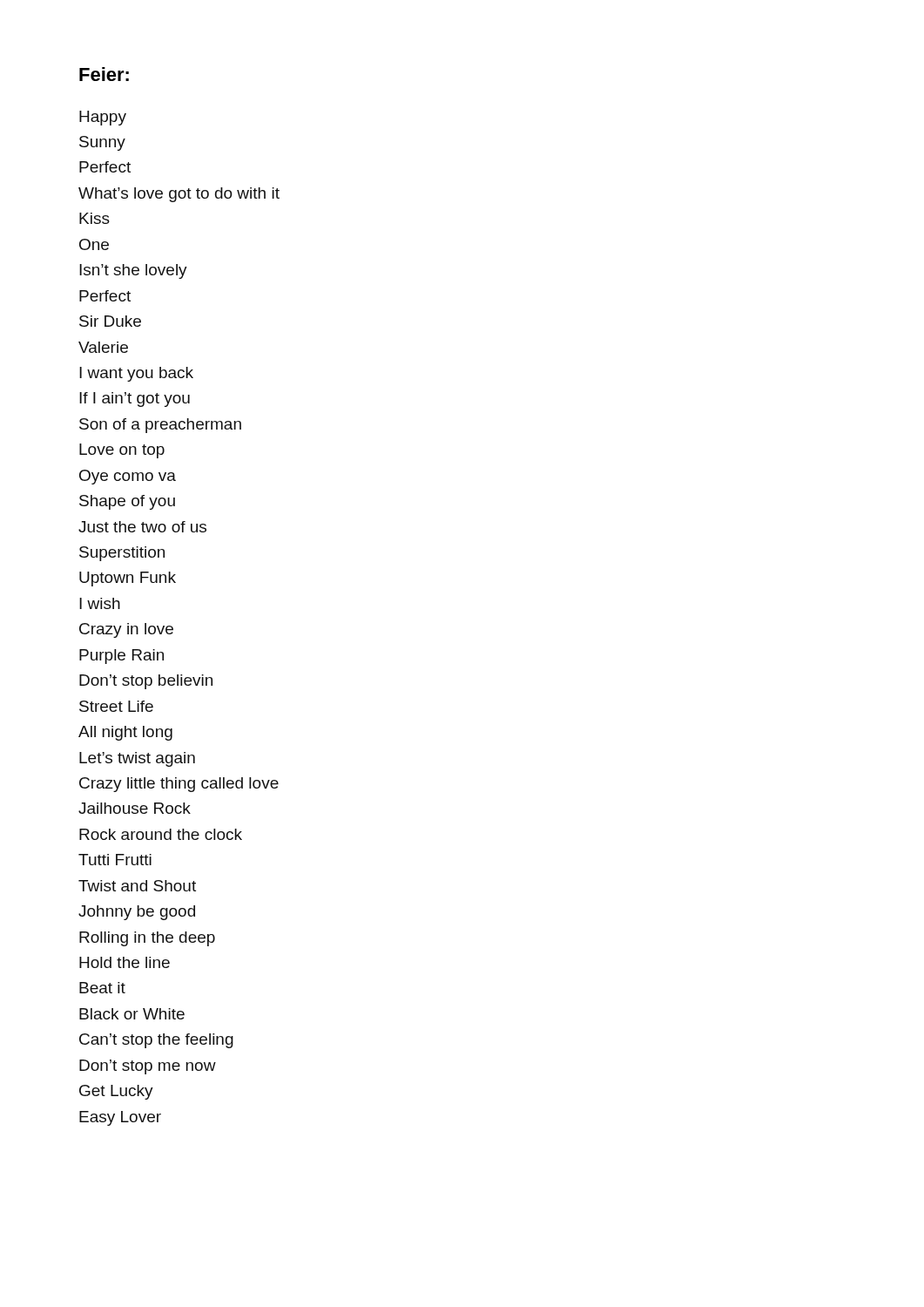Where does it say "Easy Lover"?

(120, 1116)
